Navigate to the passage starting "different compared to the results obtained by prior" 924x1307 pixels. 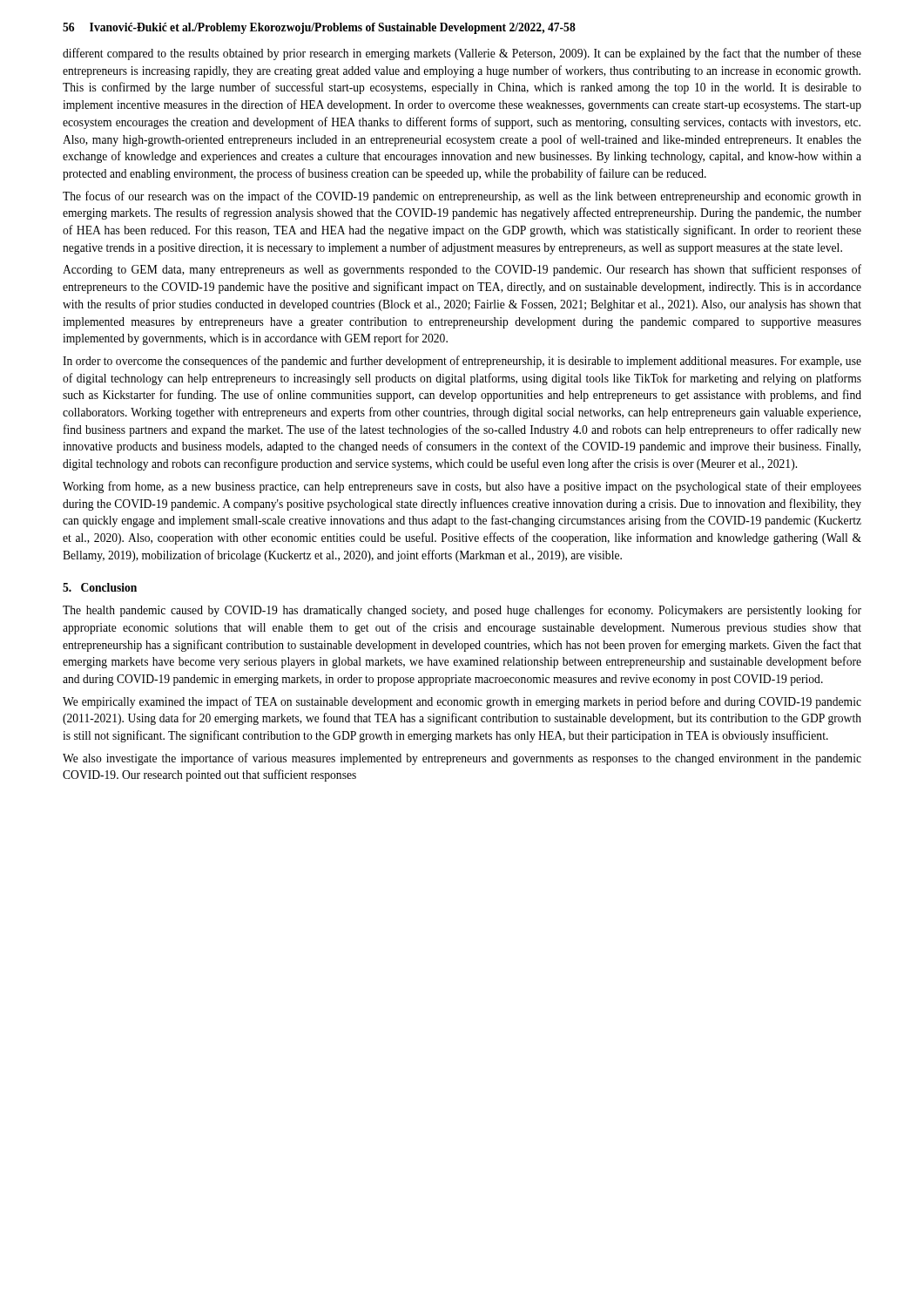(462, 114)
